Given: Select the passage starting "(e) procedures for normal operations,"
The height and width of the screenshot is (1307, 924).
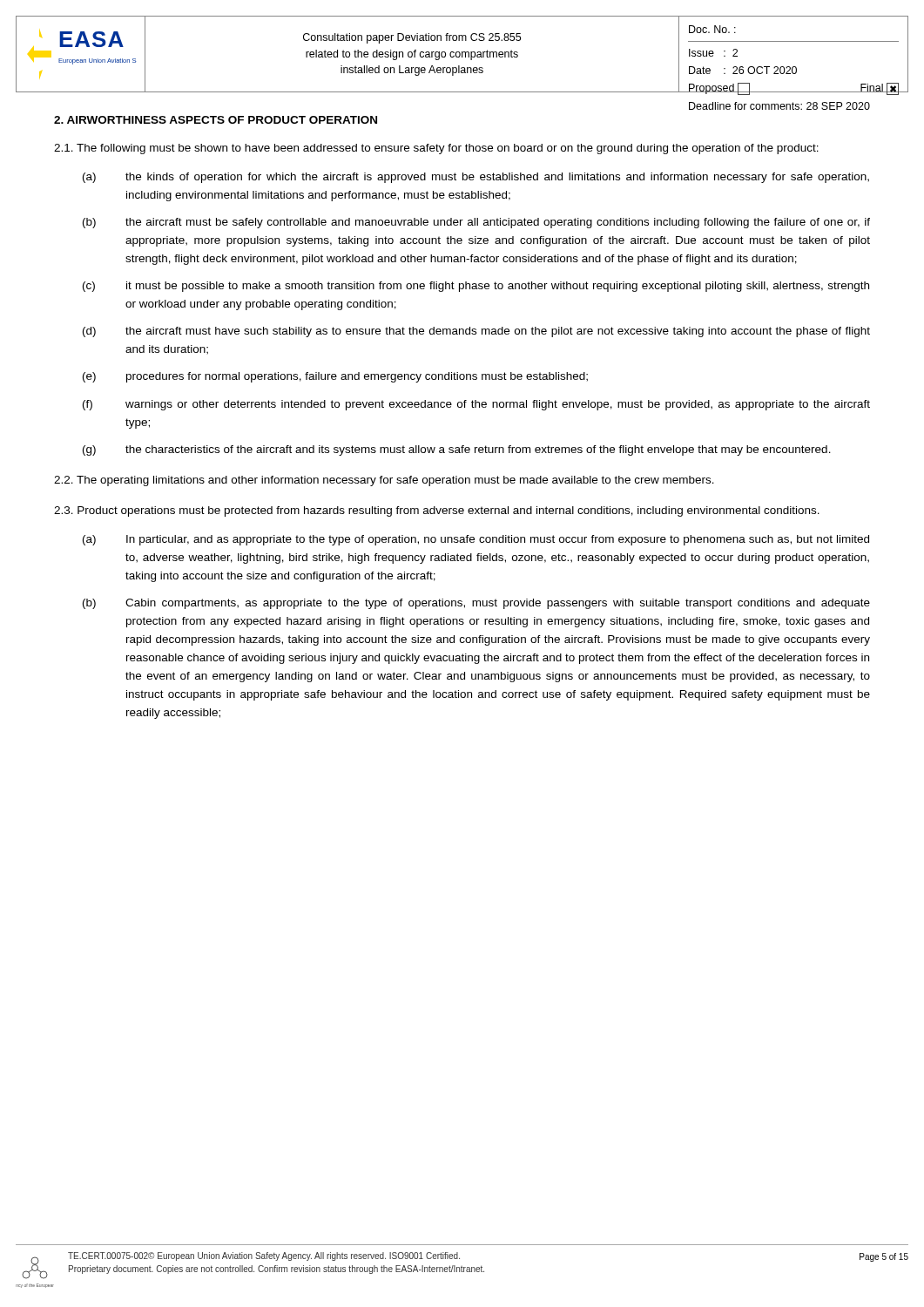Looking at the screenshot, I should 335,376.
